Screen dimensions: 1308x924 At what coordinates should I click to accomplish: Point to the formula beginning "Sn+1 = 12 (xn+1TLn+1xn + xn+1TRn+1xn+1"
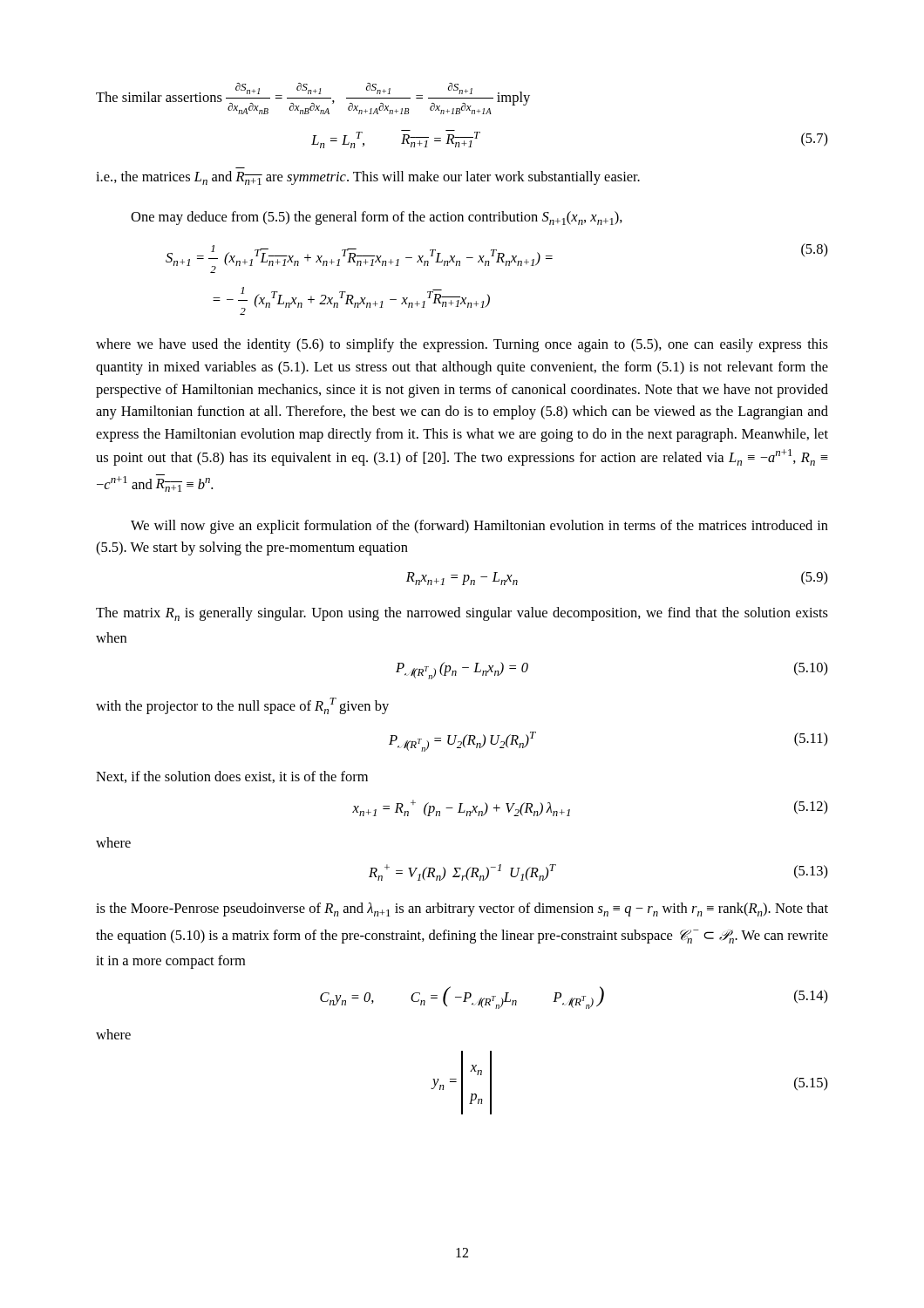click(x=462, y=280)
